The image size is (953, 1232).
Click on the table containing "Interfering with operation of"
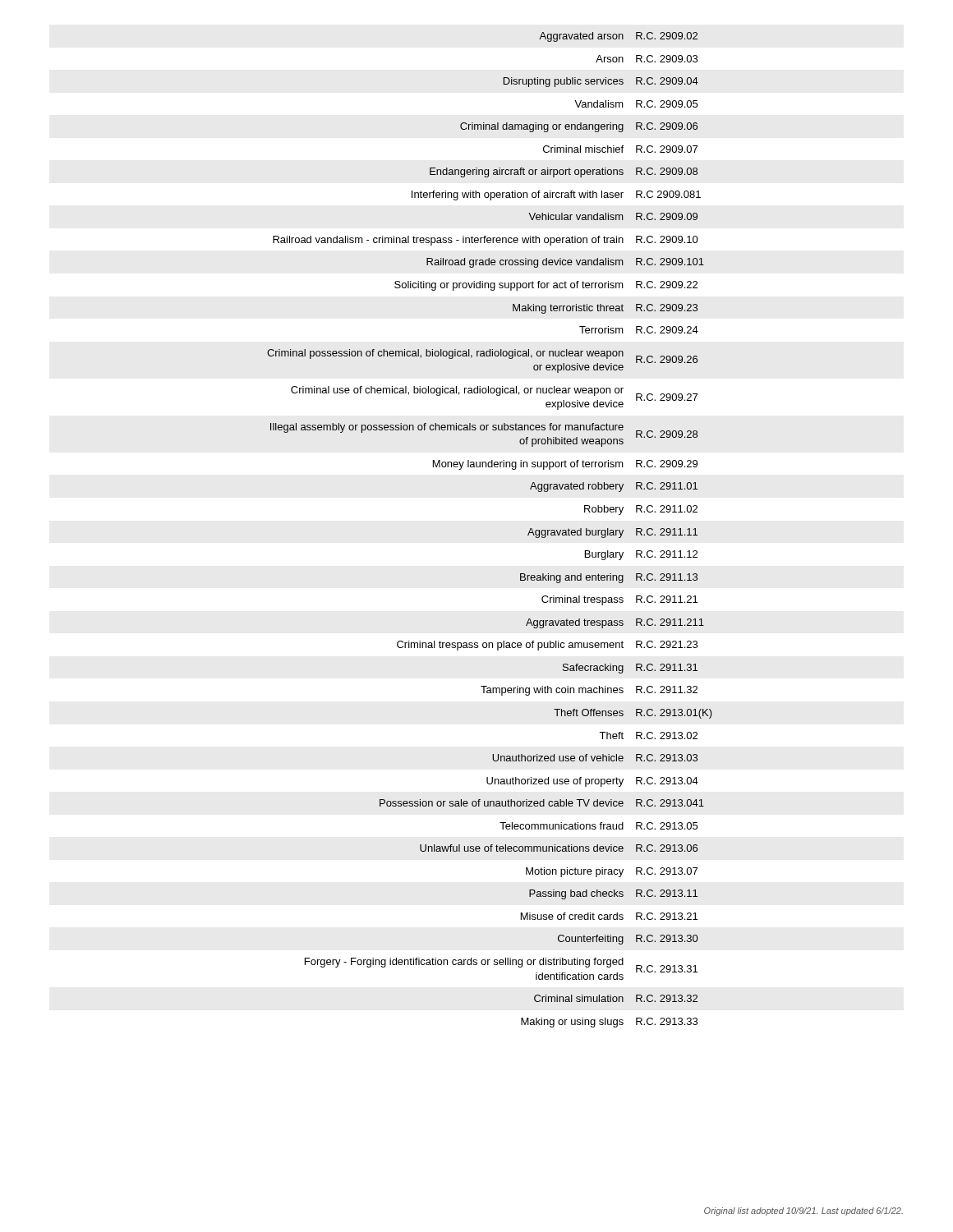(476, 529)
